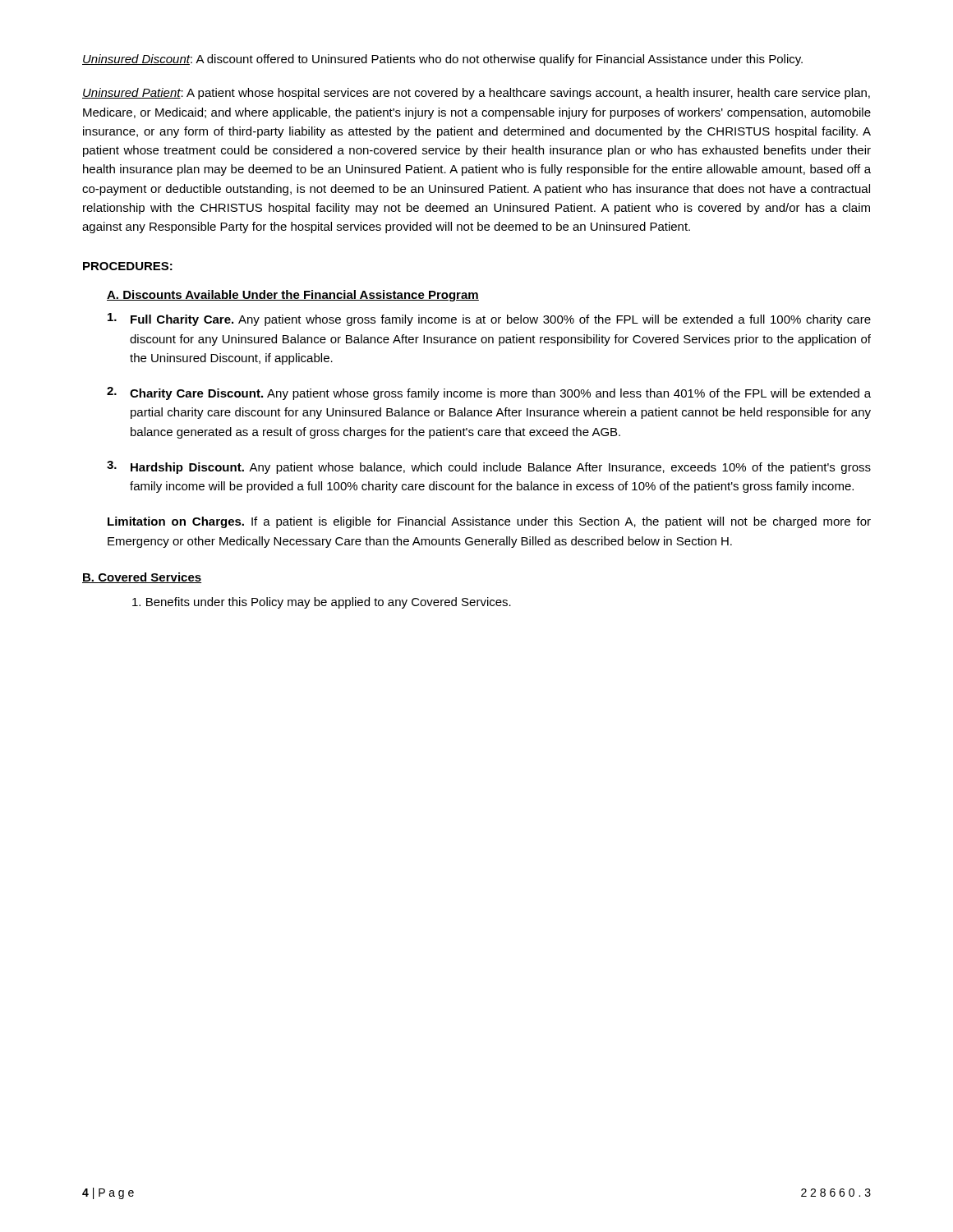Select the list item that says "2. Charity Care Discount. Any patient whose gross"
This screenshot has width=953, height=1232.
coord(489,412)
